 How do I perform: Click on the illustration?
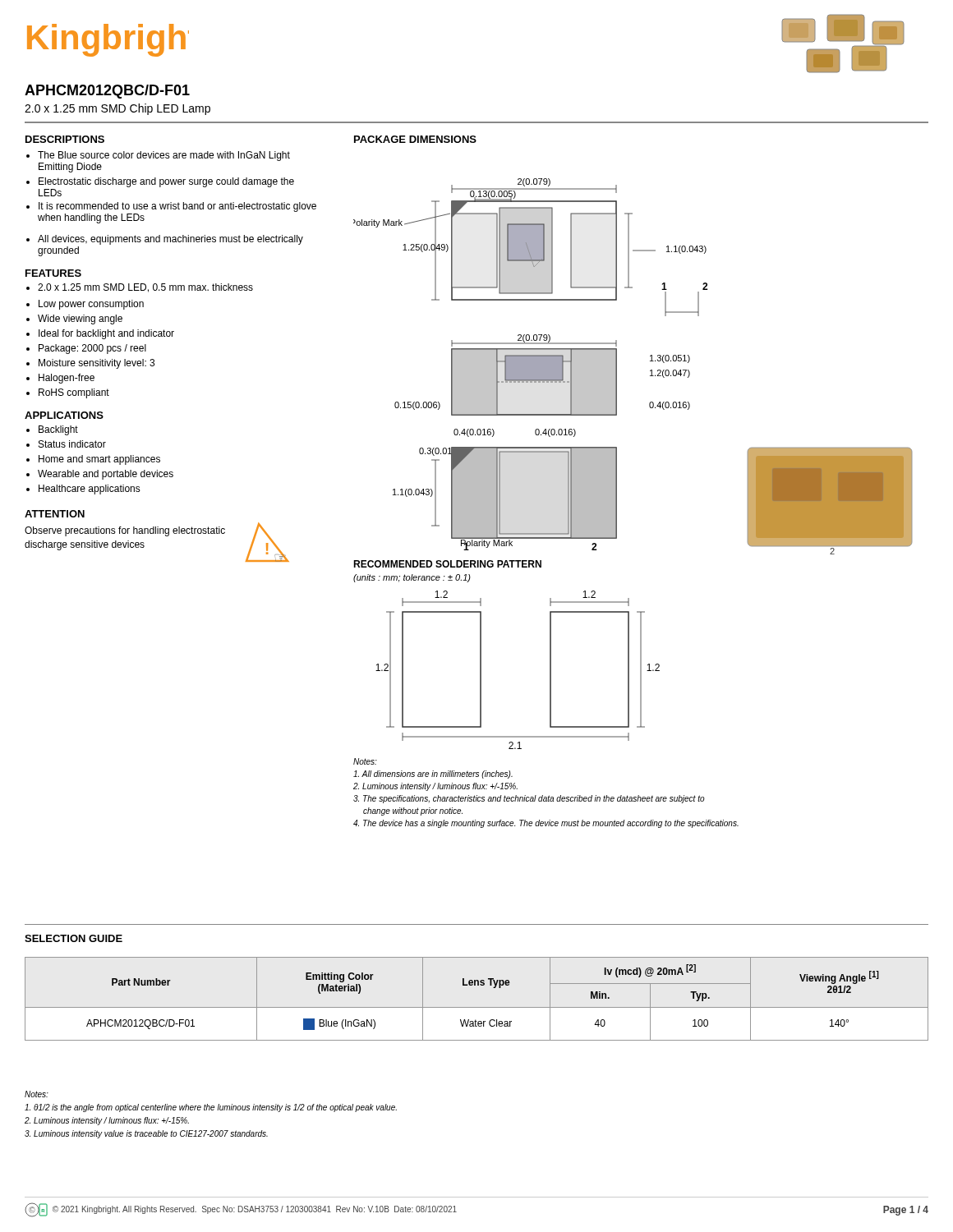click(x=267, y=544)
